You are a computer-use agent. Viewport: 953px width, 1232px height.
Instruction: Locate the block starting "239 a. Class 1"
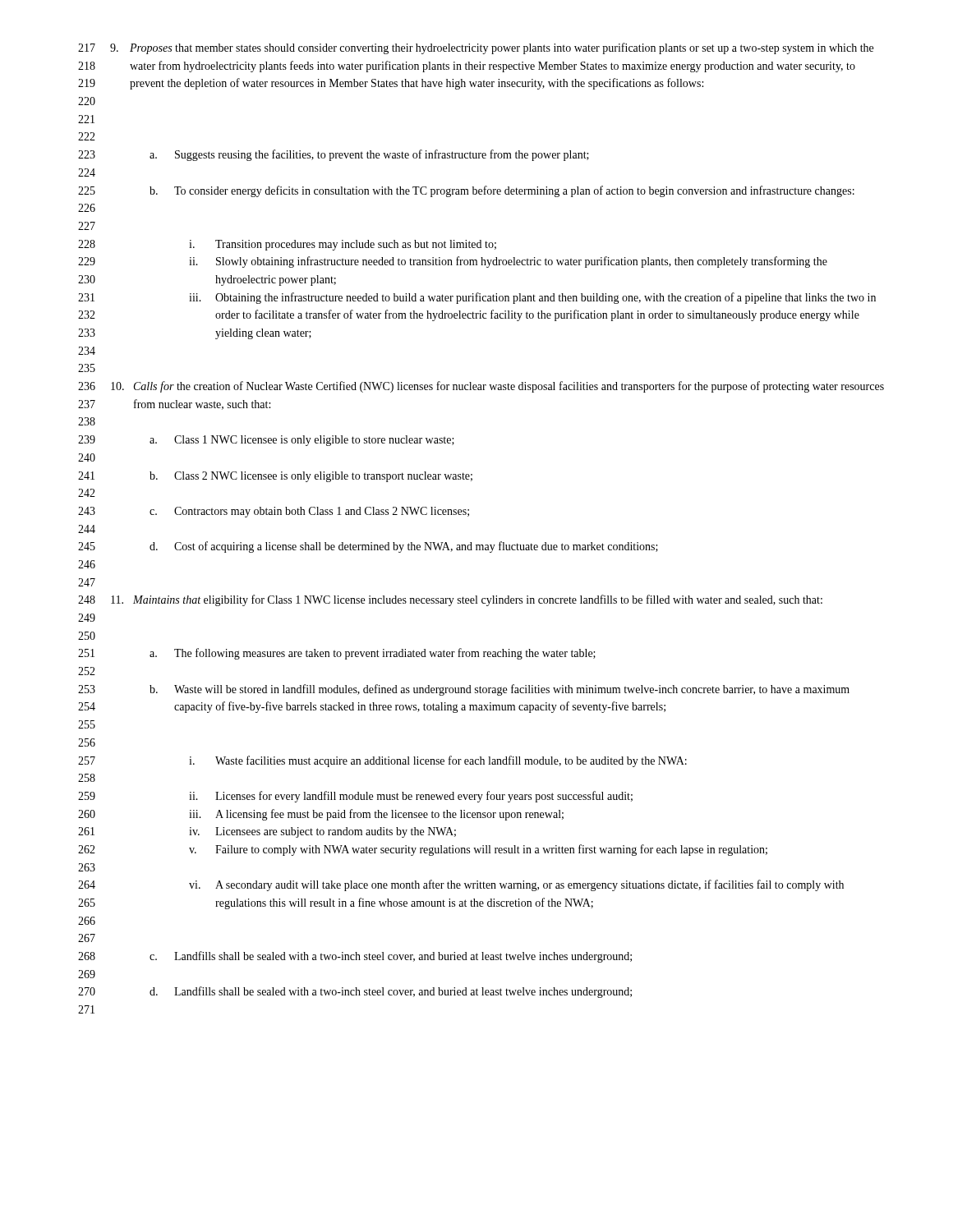266,441
